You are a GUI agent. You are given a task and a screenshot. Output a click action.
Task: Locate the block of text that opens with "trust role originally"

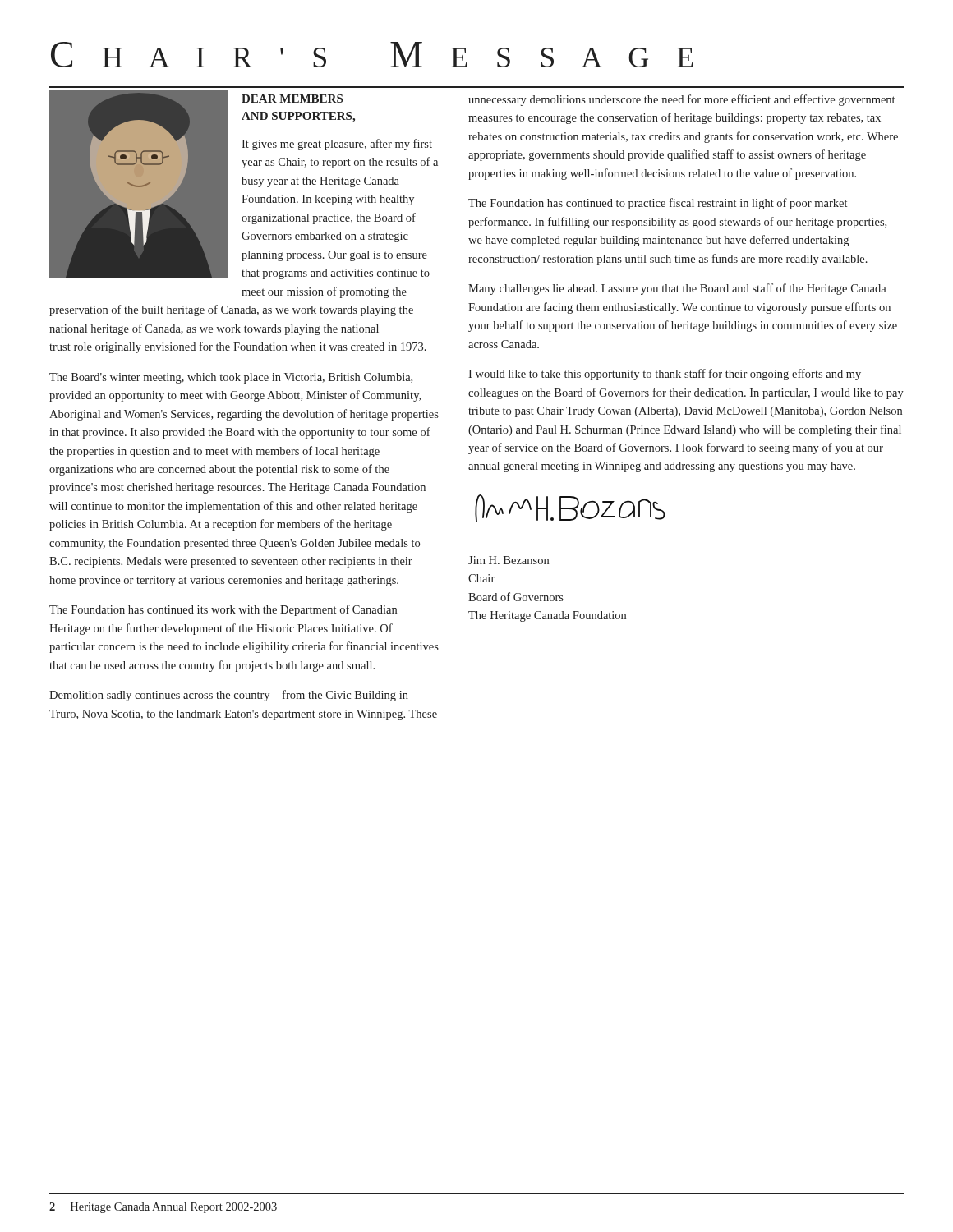click(238, 347)
